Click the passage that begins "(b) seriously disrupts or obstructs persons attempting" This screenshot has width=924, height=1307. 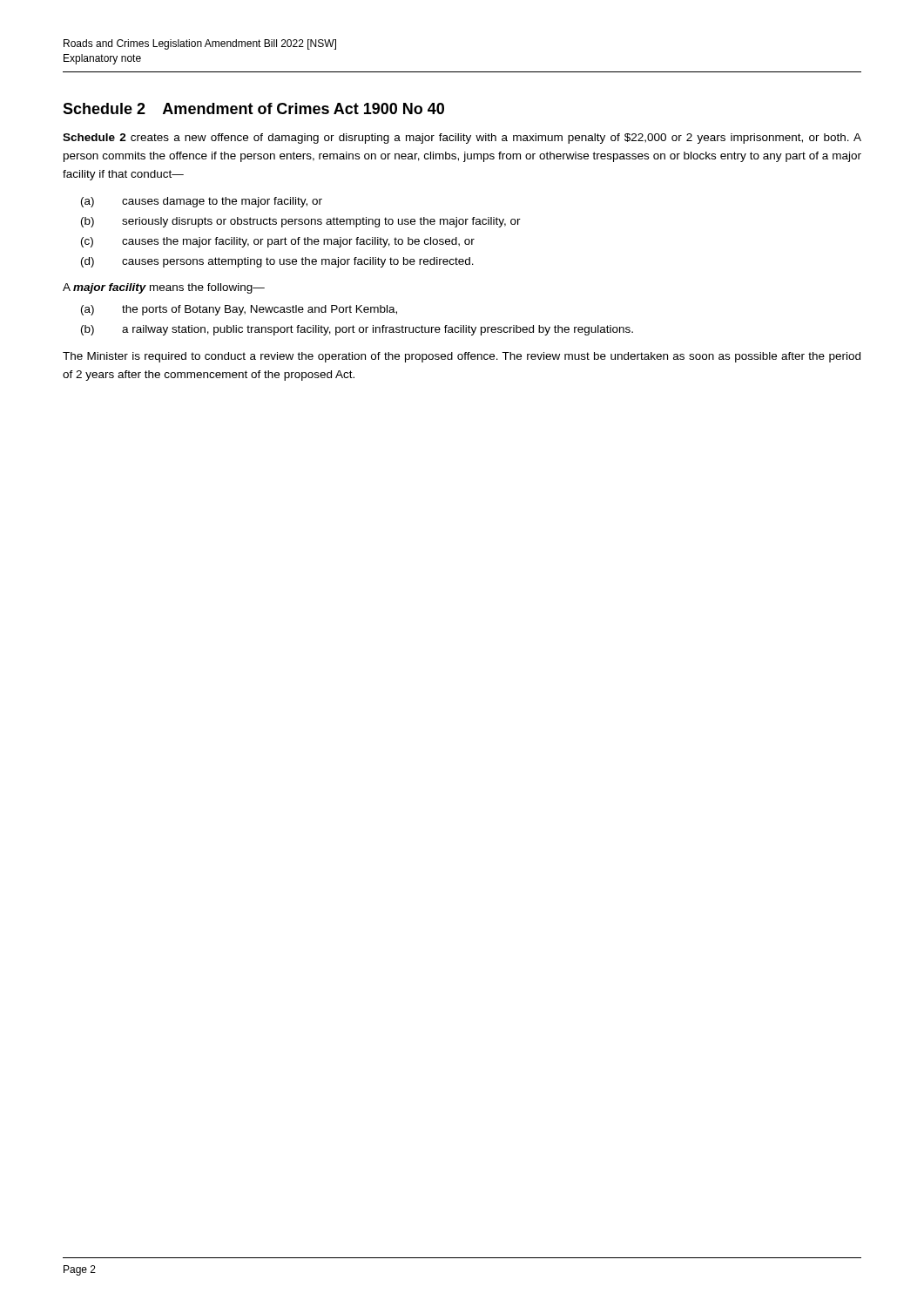(x=462, y=221)
